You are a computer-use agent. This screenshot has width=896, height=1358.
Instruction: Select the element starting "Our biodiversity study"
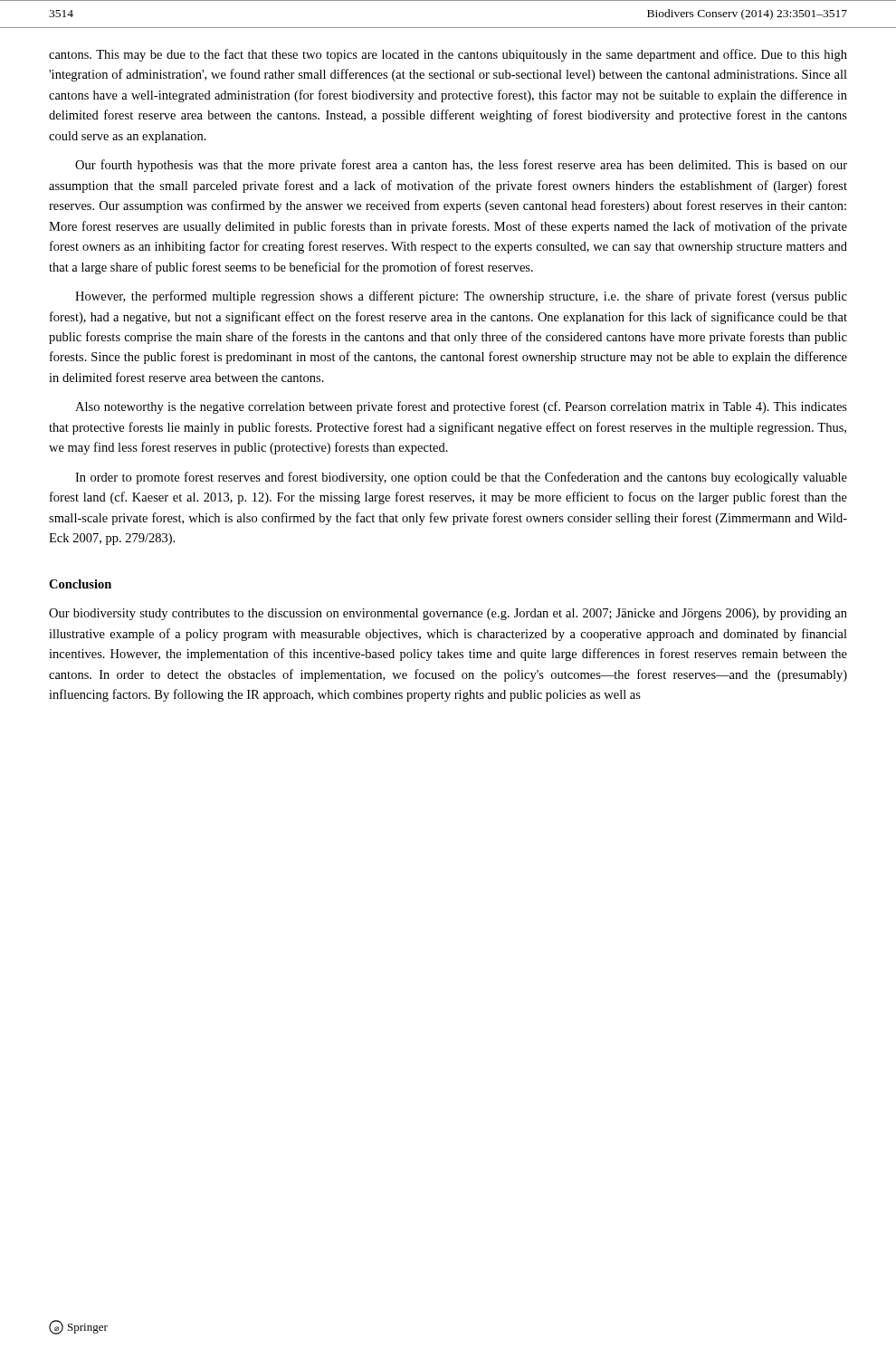pos(448,654)
